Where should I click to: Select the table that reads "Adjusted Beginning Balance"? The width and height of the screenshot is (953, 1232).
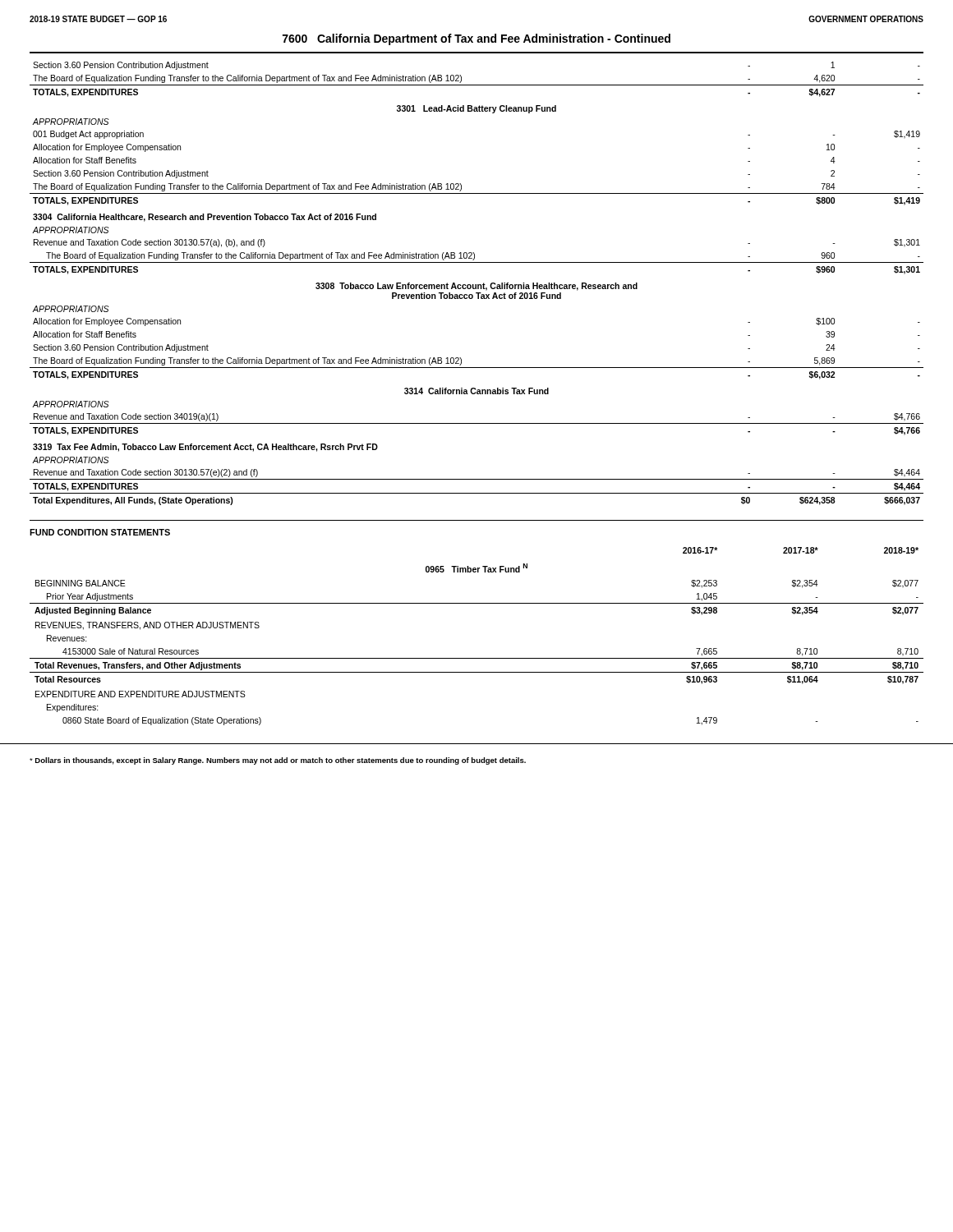tap(476, 635)
